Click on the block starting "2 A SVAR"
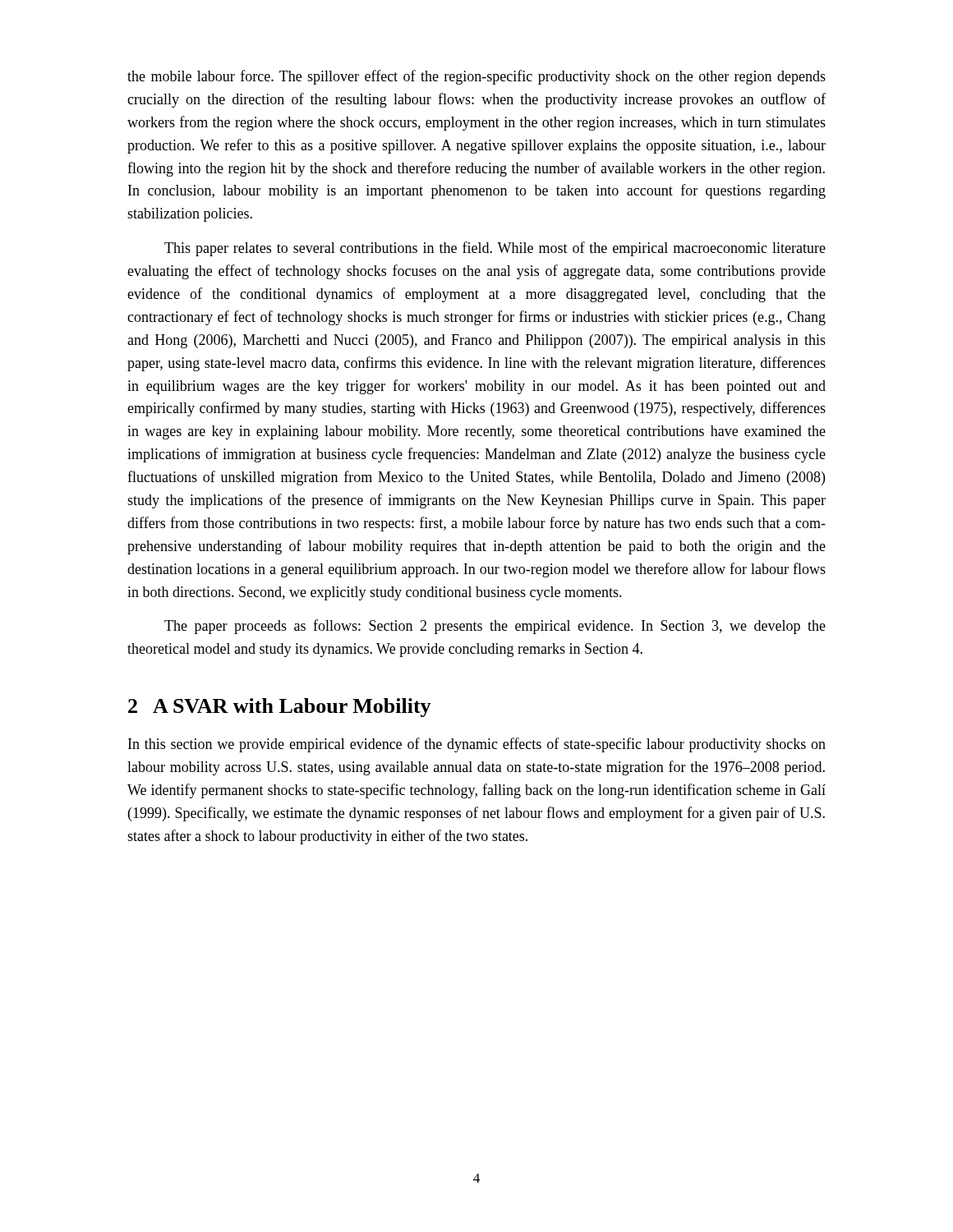Screen dimensions: 1232x953 [280, 708]
